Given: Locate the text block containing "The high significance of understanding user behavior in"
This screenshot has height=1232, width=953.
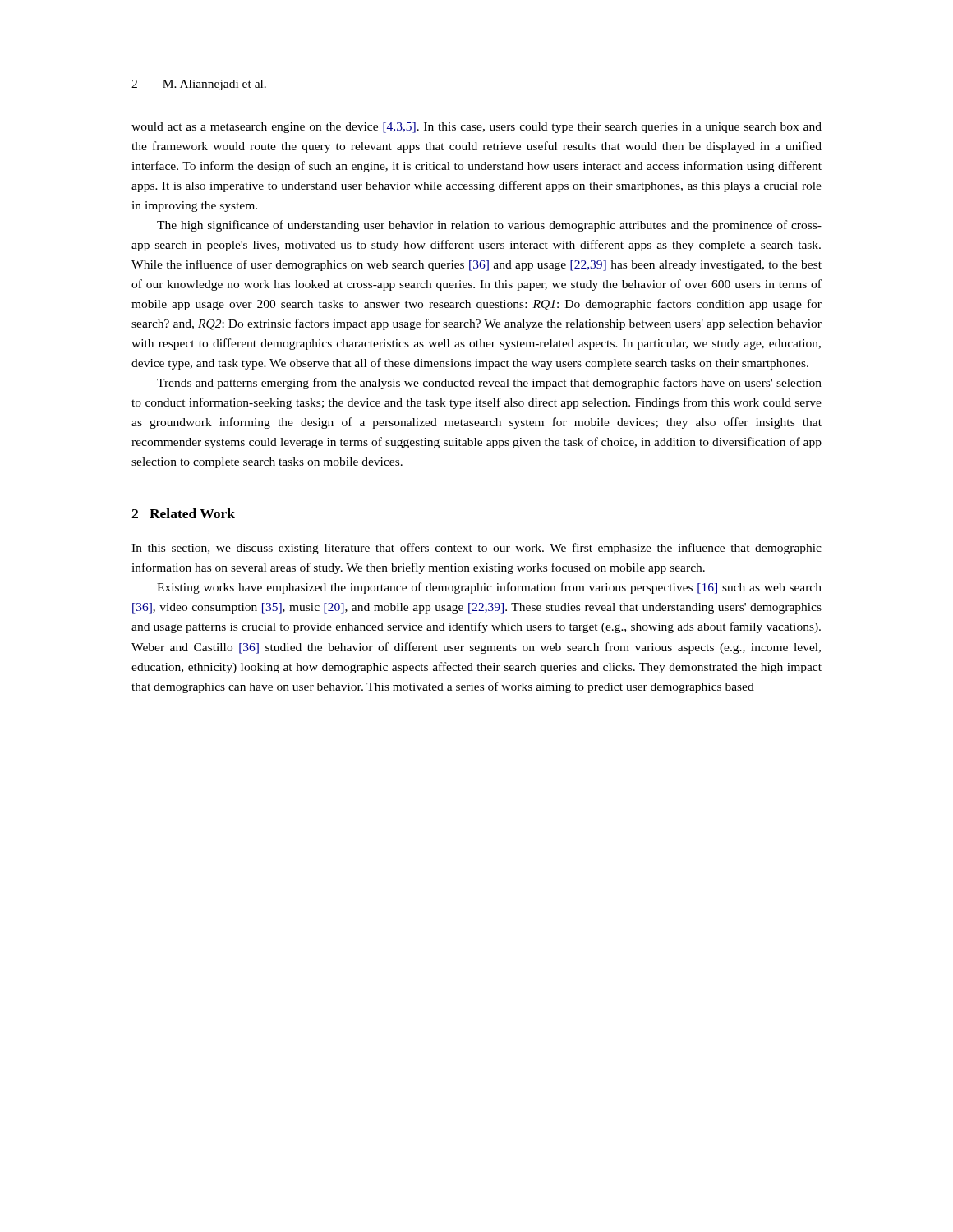Looking at the screenshot, I should coord(476,294).
